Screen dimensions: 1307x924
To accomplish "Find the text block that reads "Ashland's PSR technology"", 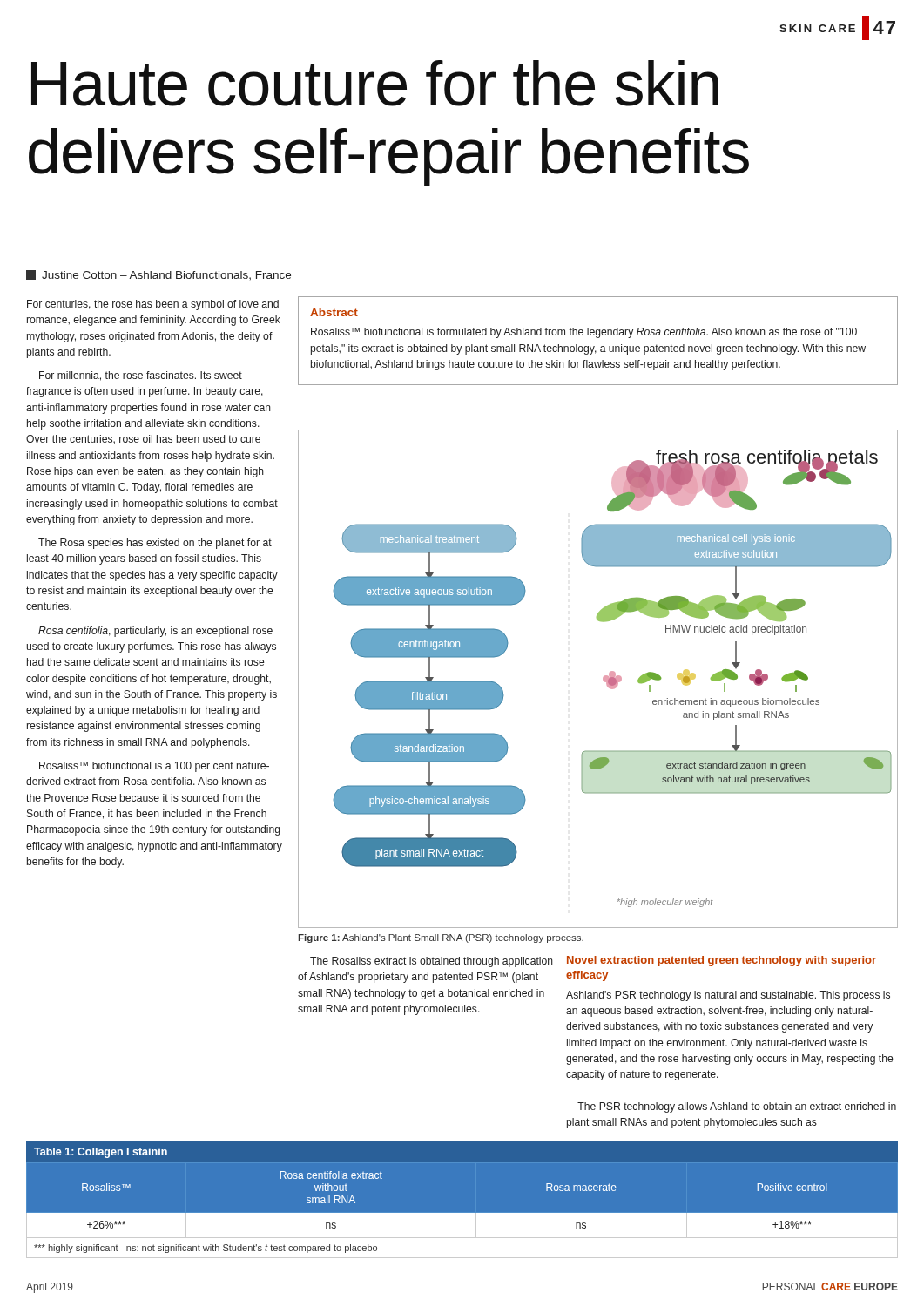I will click(731, 1059).
